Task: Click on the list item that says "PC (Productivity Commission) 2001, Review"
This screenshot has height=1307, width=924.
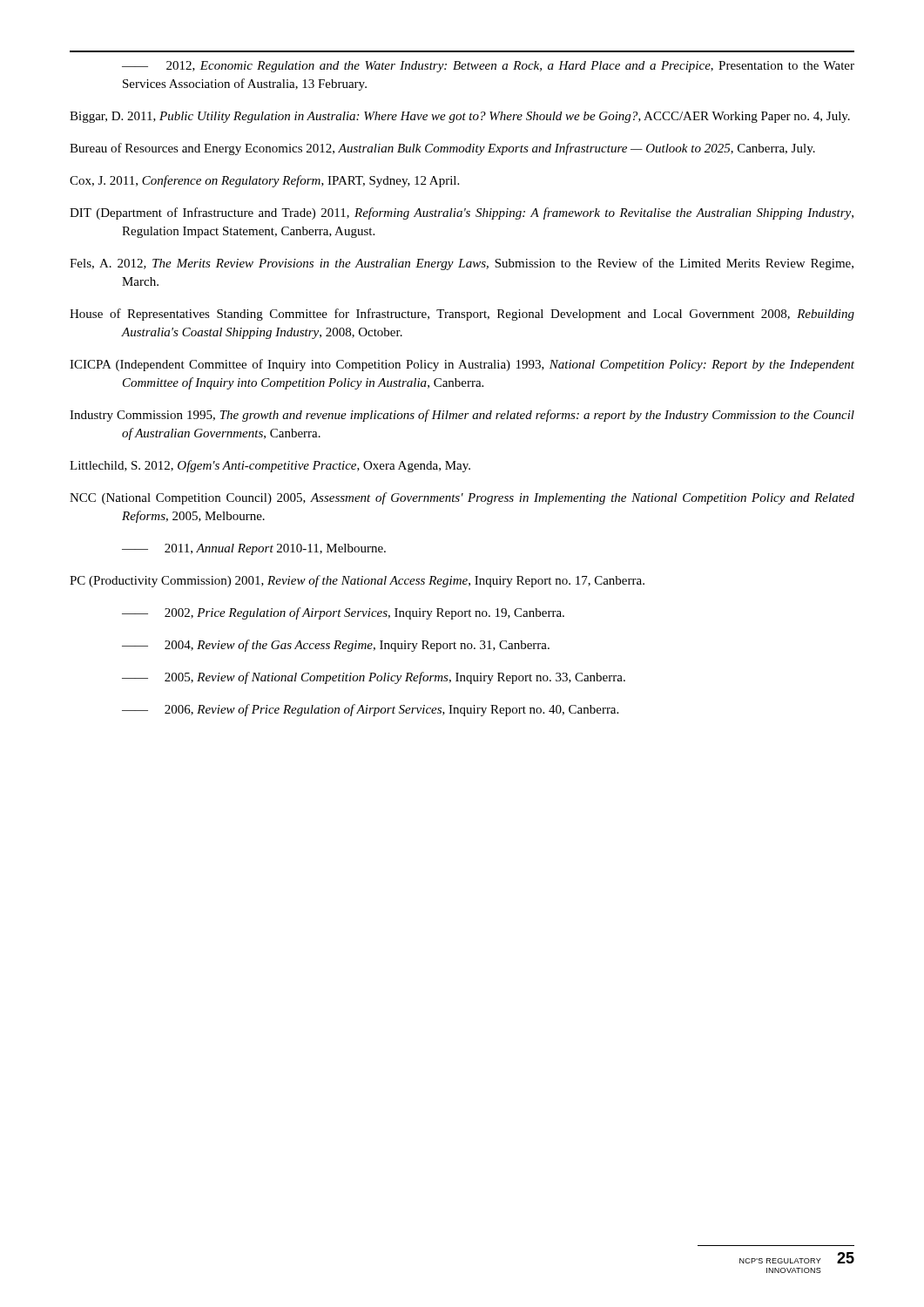Action: coord(357,580)
